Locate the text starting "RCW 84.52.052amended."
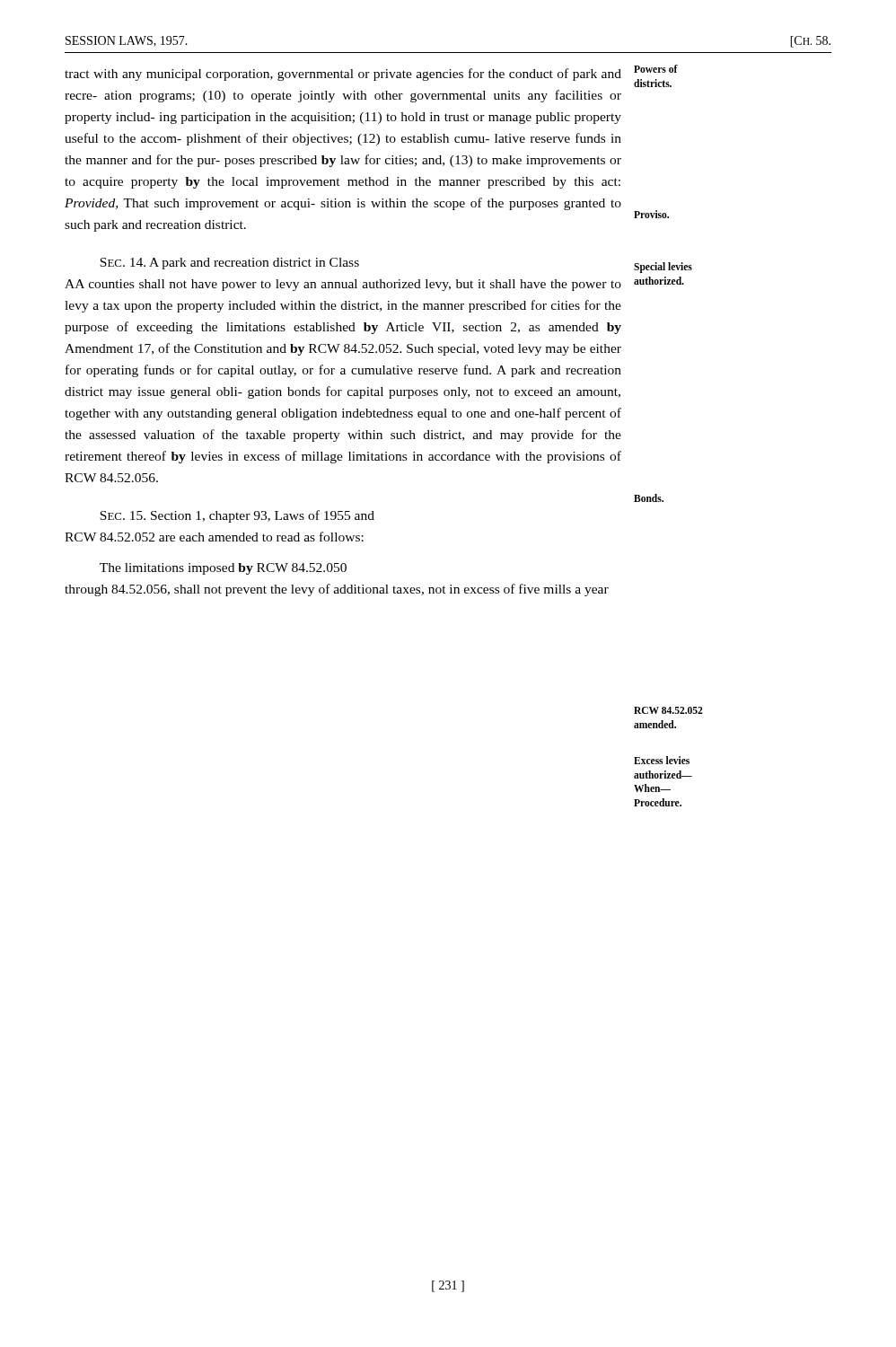896x1347 pixels. (668, 717)
